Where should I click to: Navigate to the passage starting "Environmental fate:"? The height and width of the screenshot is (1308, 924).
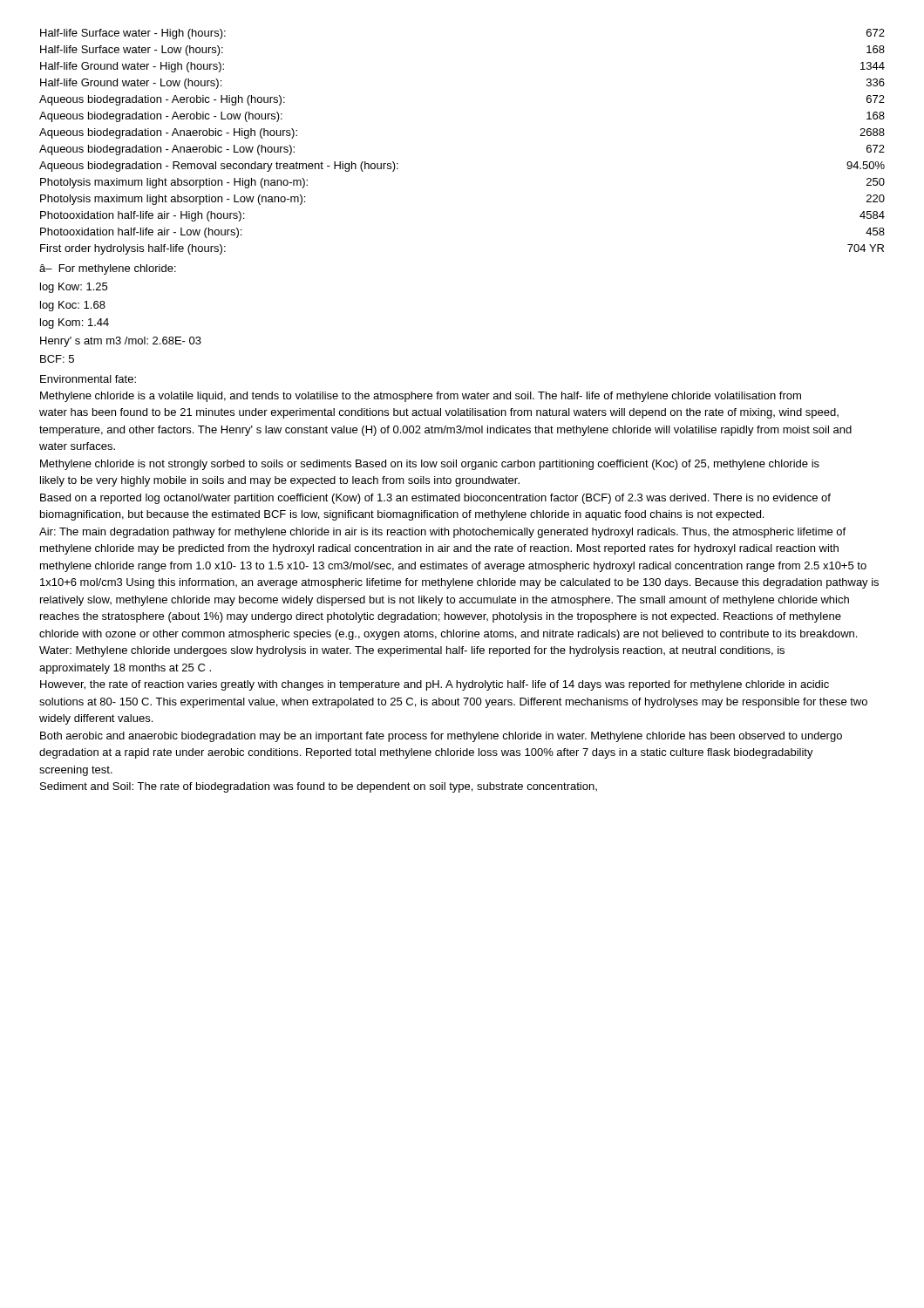(x=88, y=379)
